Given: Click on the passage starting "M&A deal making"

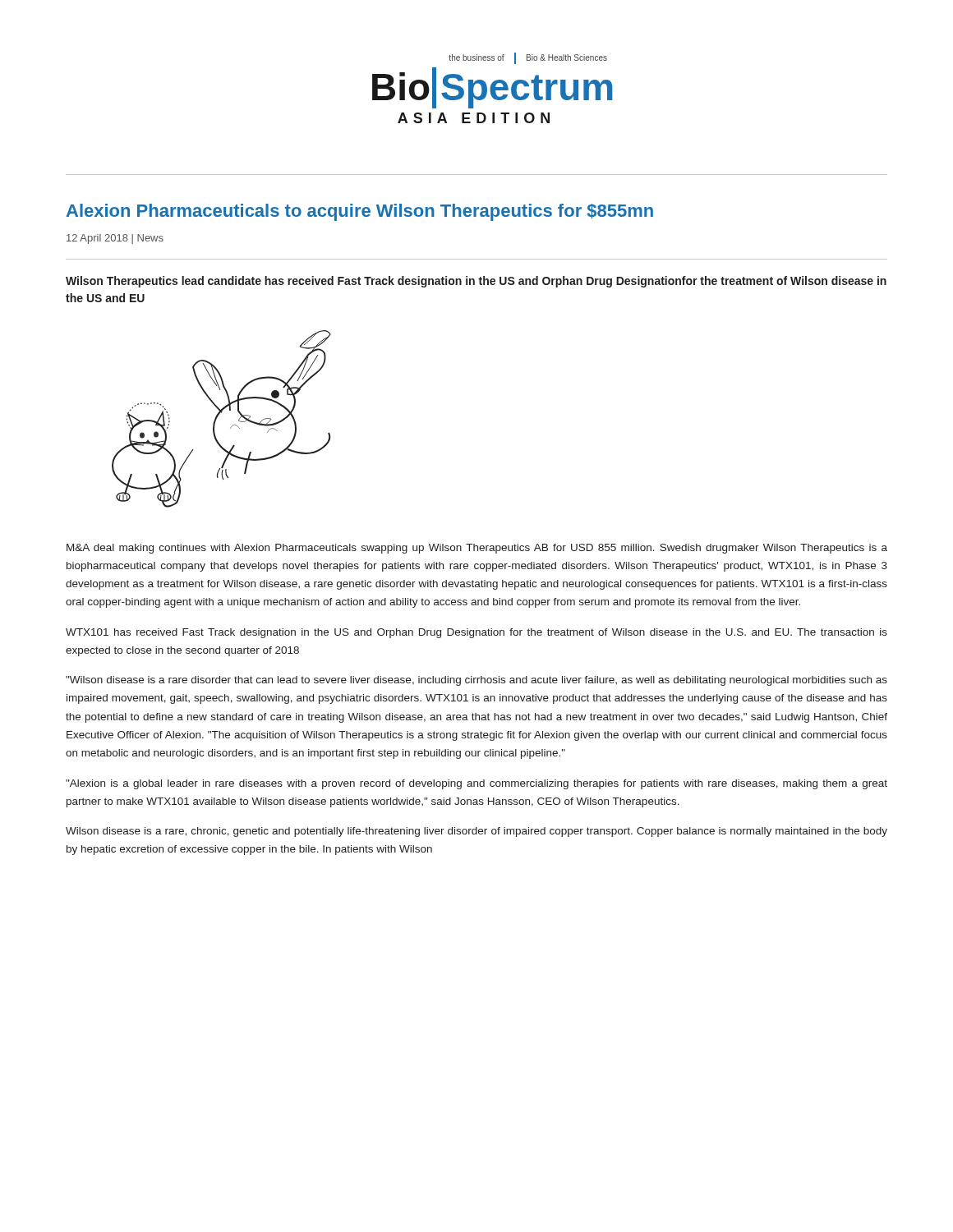Looking at the screenshot, I should click(x=476, y=575).
